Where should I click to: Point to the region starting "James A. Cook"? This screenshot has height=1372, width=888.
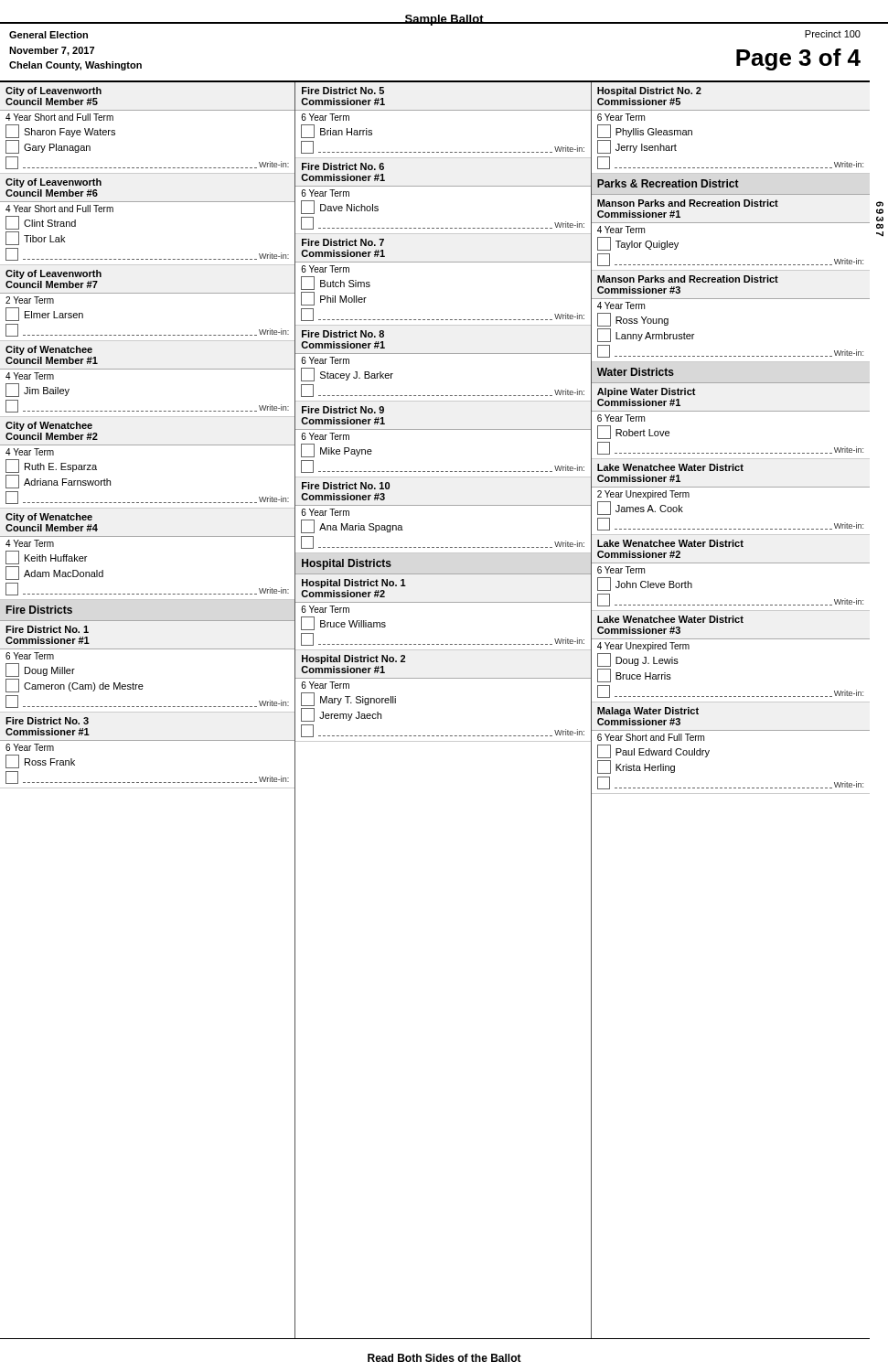[x=640, y=508]
